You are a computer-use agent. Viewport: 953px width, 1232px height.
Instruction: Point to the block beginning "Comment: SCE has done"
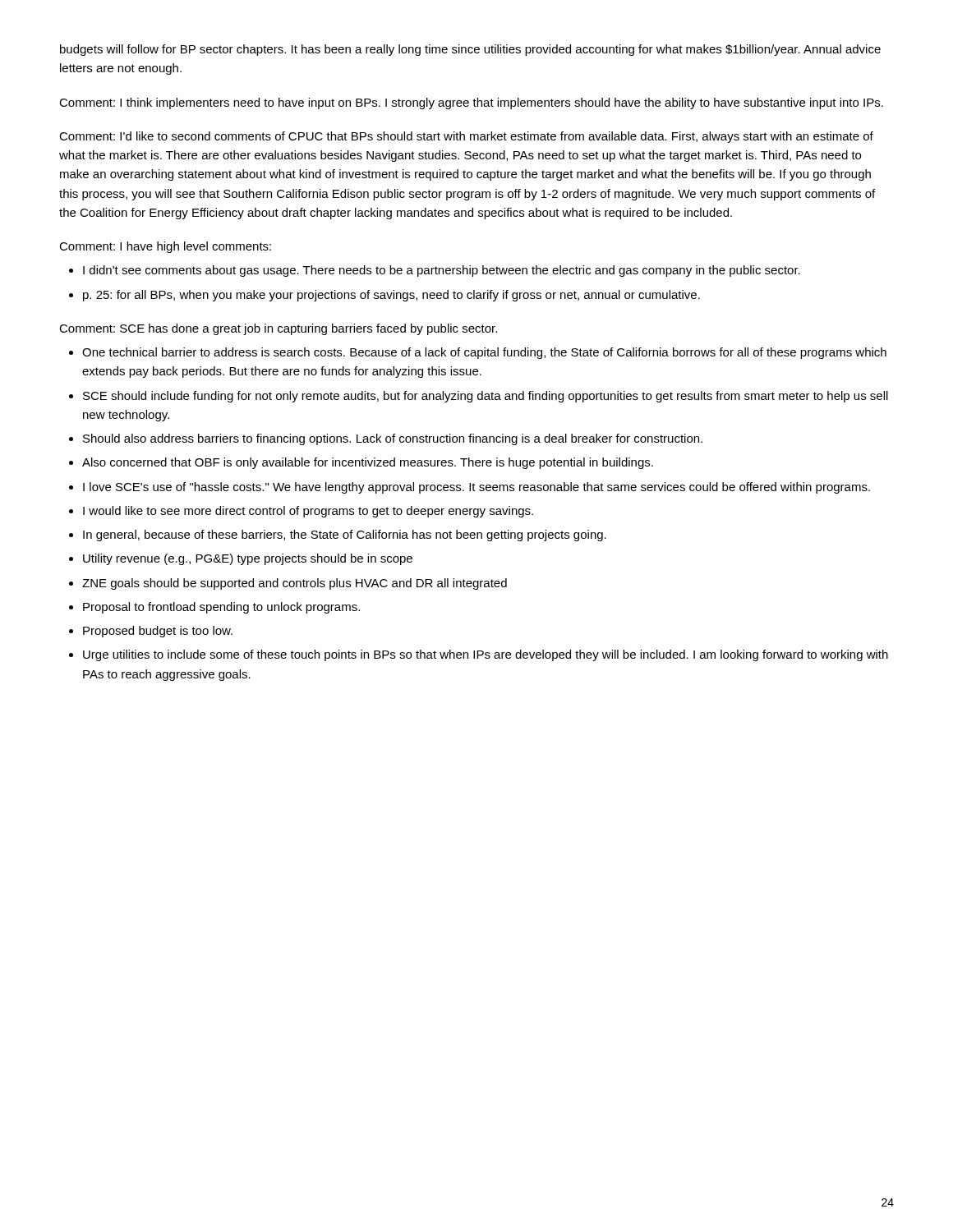(279, 328)
